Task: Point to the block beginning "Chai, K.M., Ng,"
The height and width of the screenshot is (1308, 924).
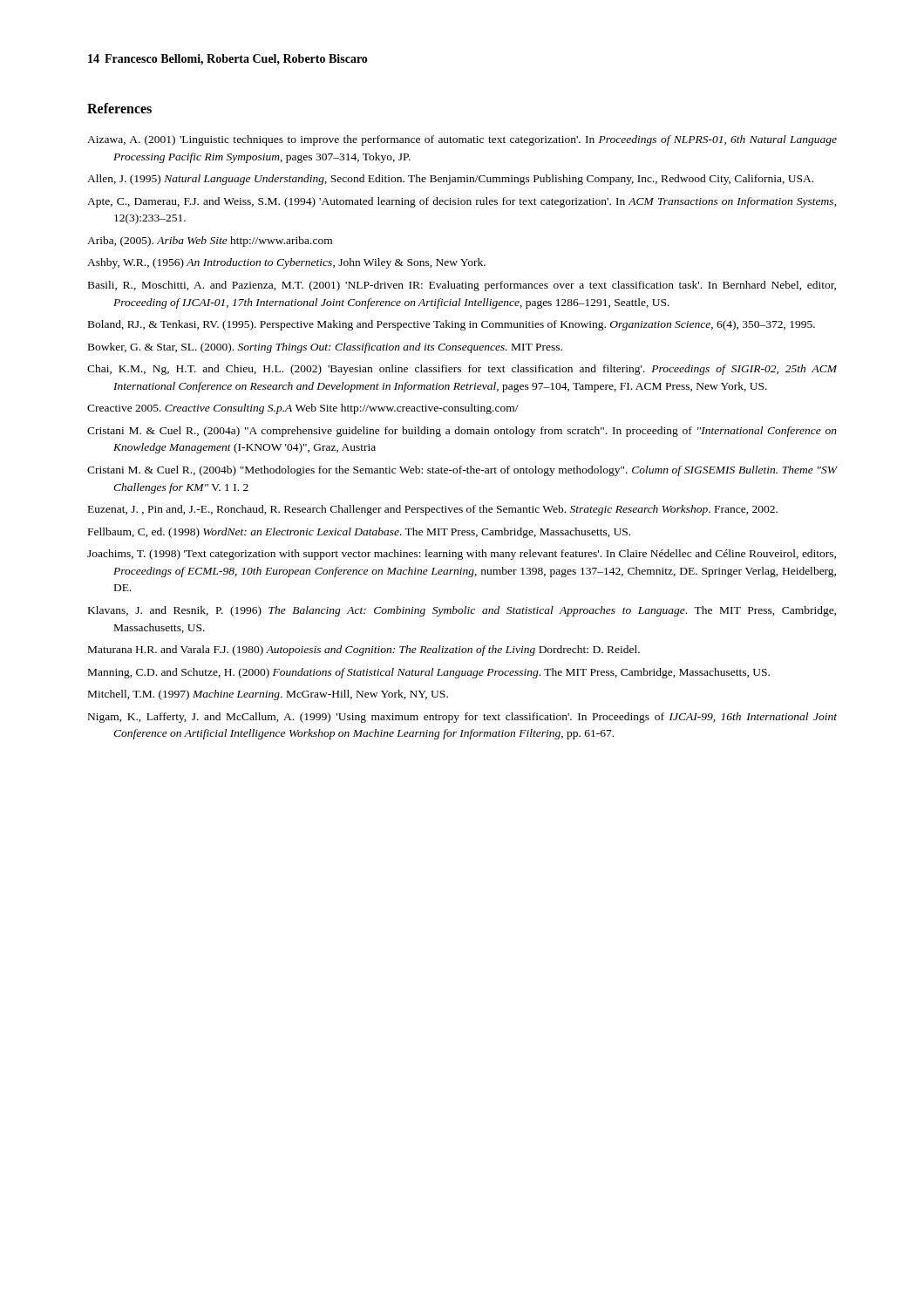Action: pos(462,377)
